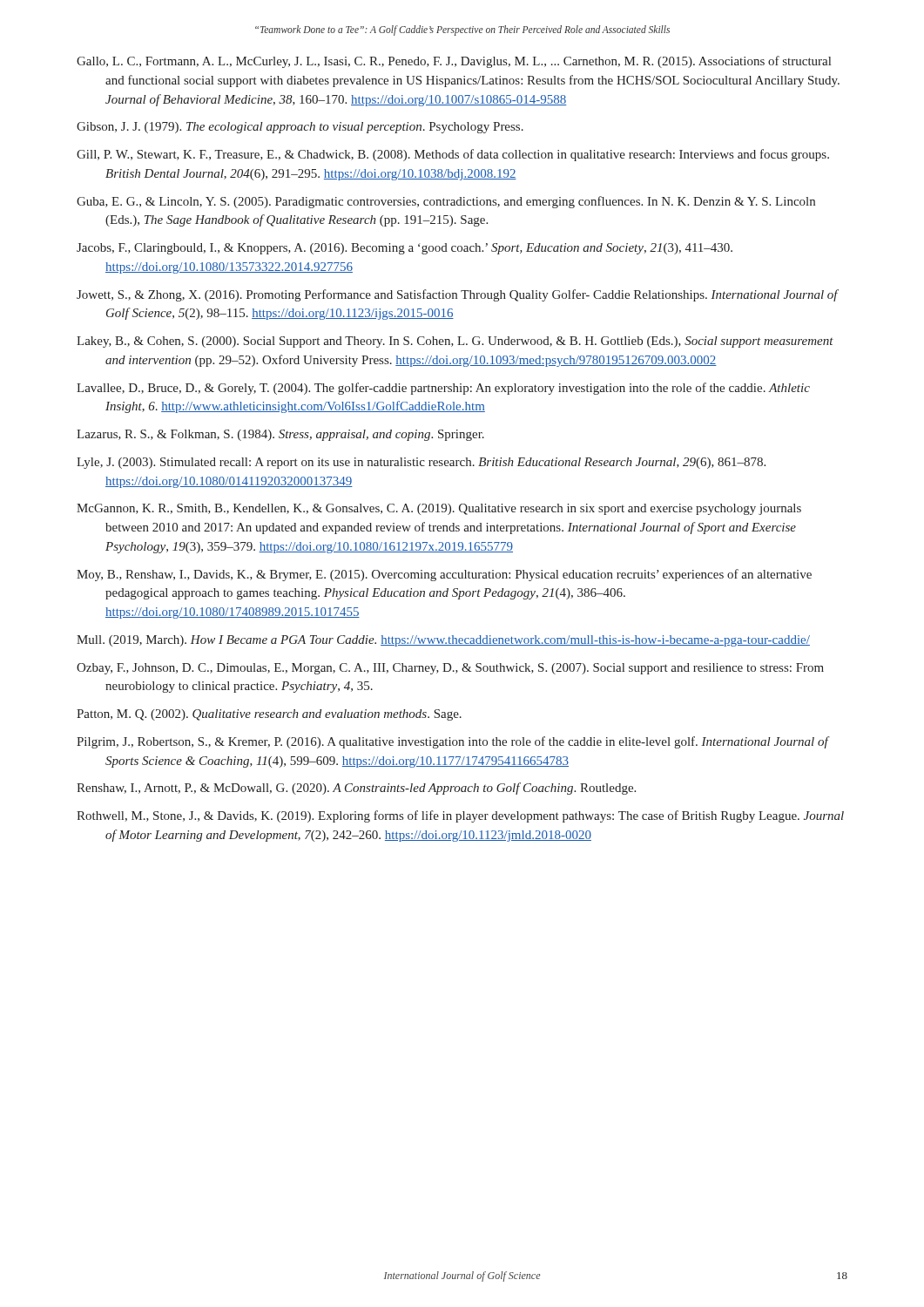Click on the list item containing "Mull. (2019, March)."
This screenshot has height=1307, width=924.
pos(443,639)
